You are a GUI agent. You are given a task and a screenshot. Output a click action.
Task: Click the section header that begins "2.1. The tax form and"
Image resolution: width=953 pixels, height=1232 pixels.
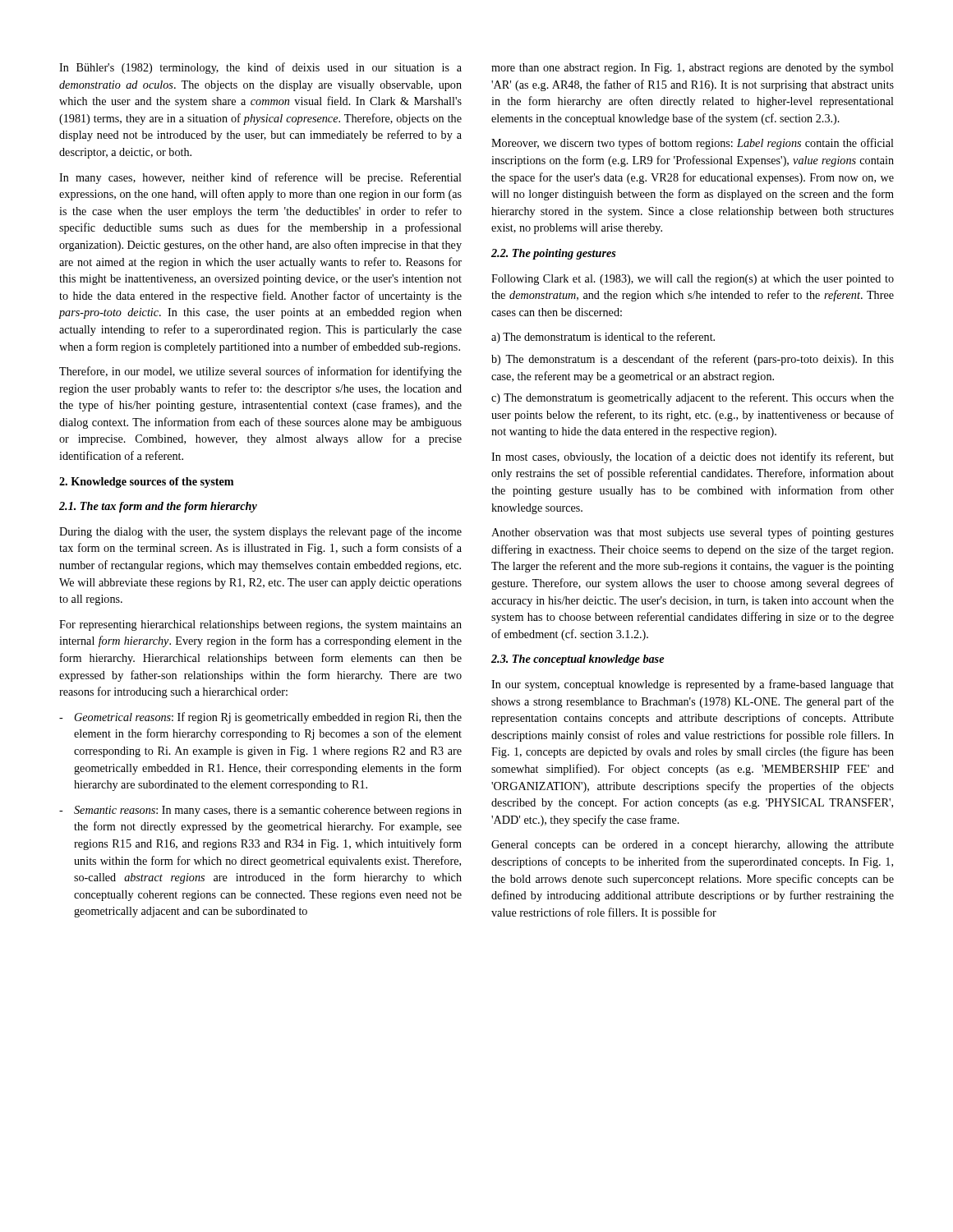point(260,506)
